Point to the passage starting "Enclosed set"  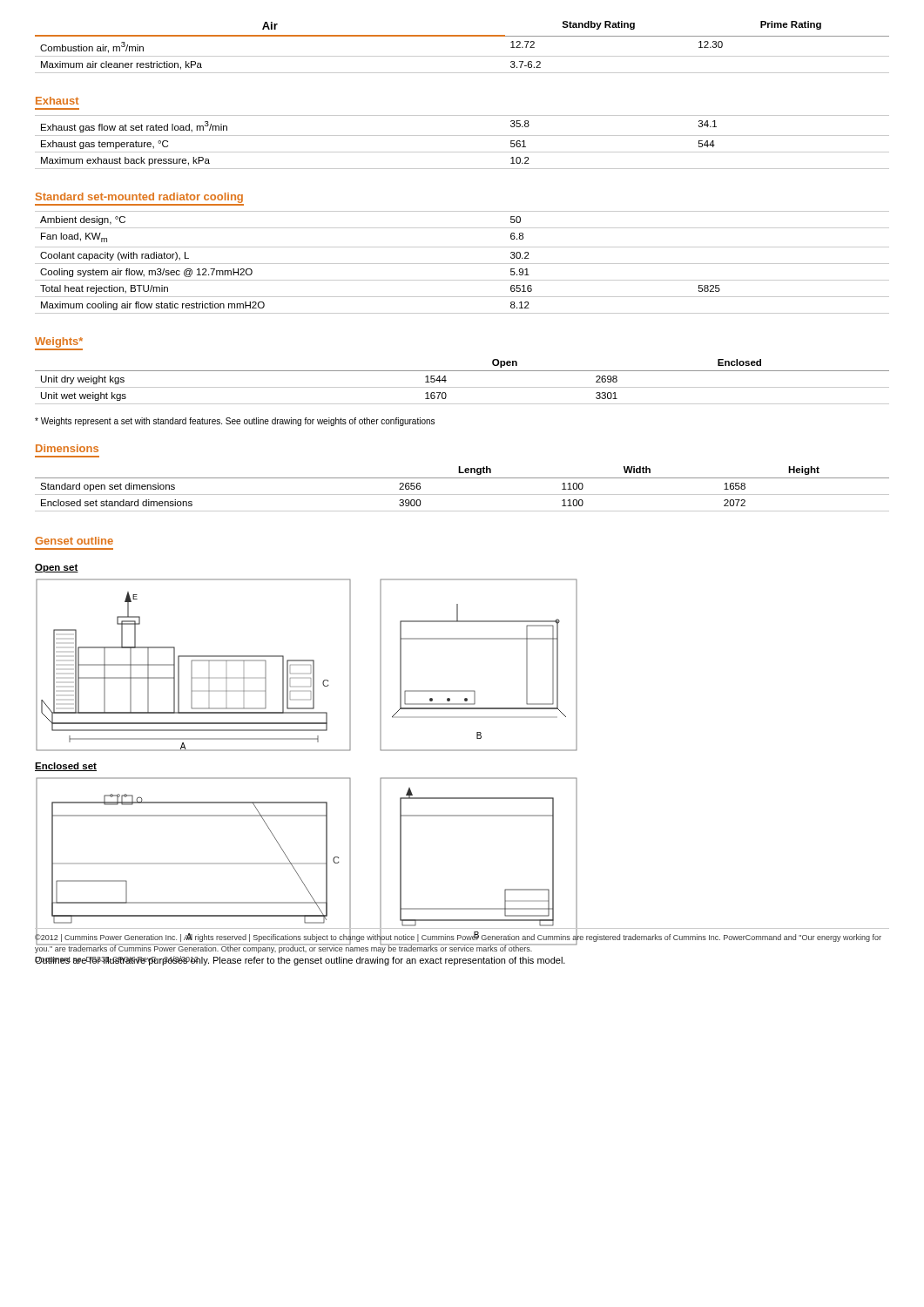point(66,766)
